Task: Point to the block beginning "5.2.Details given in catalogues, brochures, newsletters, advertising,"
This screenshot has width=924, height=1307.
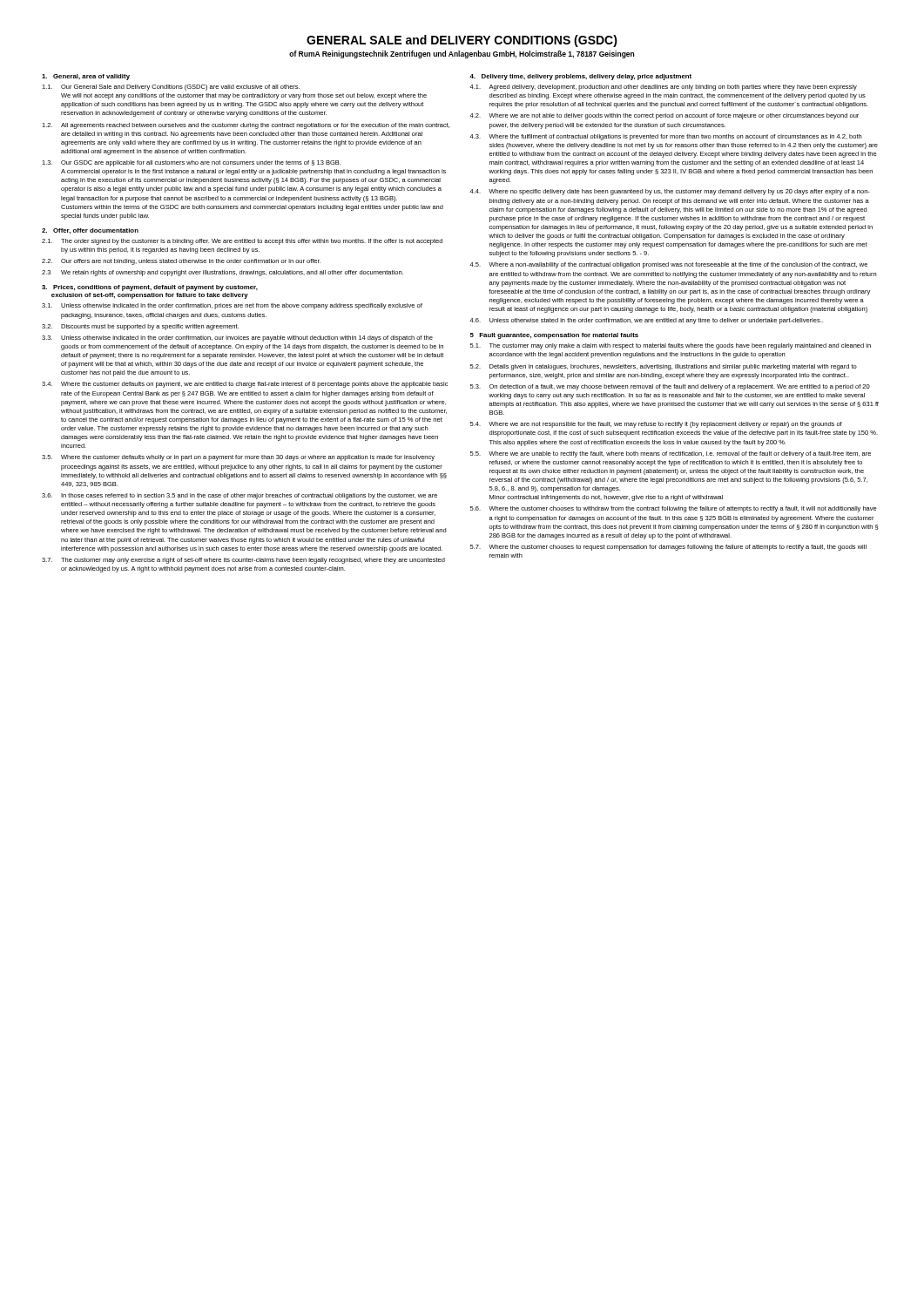Action: tap(674, 371)
